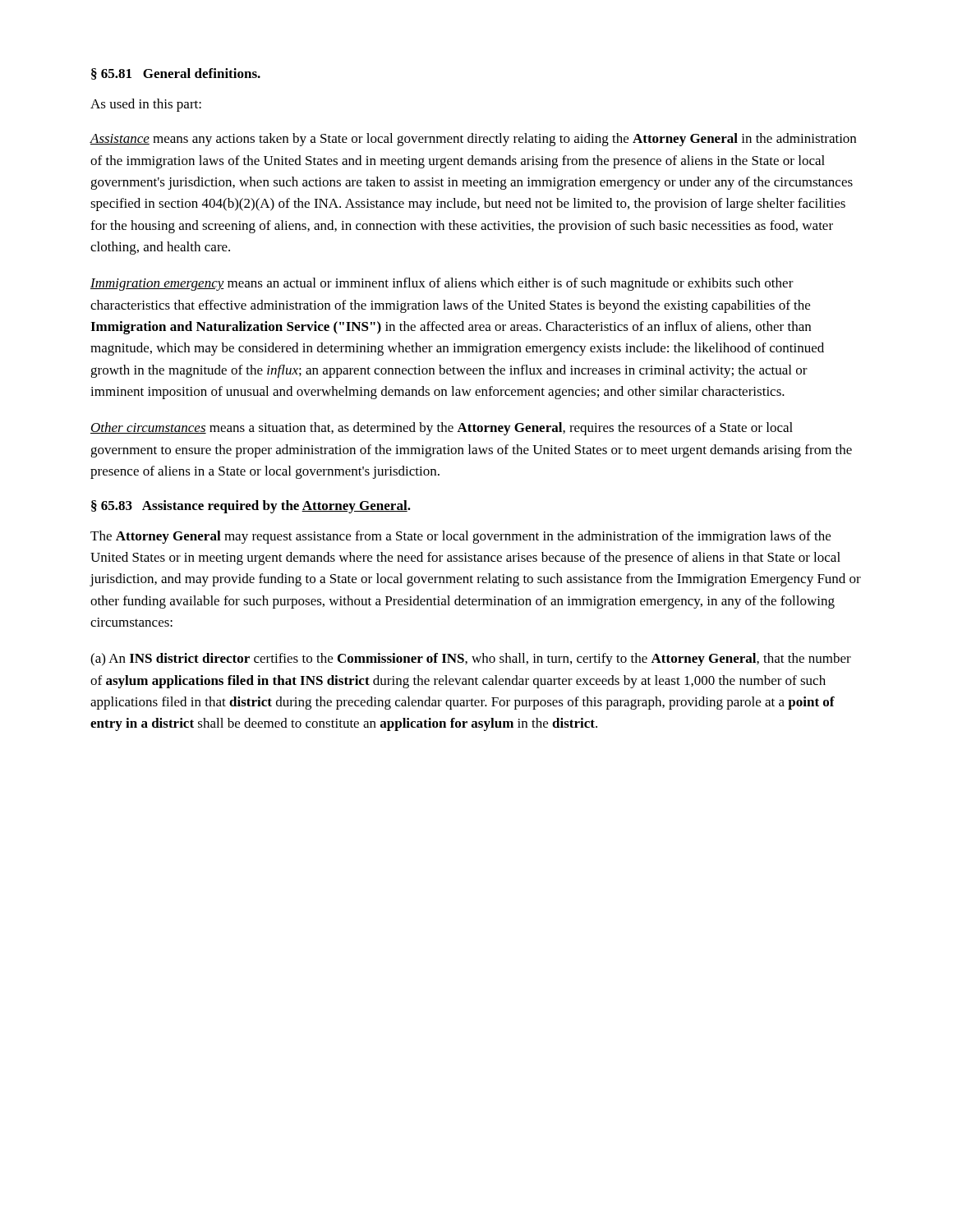Find the block on this page that starts "Assistance means any actions"
This screenshot has width=953, height=1232.
(x=476, y=193)
